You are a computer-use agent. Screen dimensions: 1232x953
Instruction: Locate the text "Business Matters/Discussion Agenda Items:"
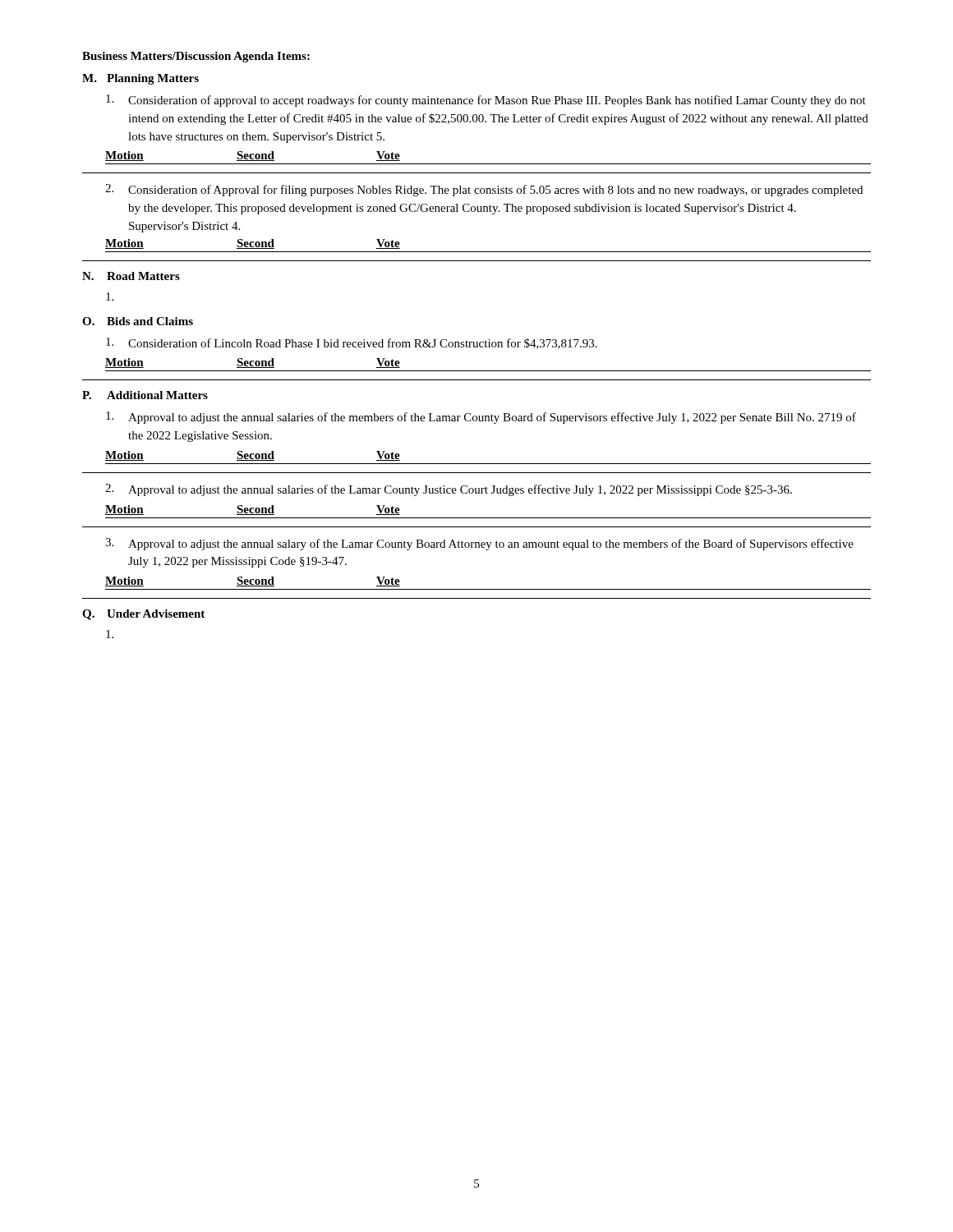[196, 56]
